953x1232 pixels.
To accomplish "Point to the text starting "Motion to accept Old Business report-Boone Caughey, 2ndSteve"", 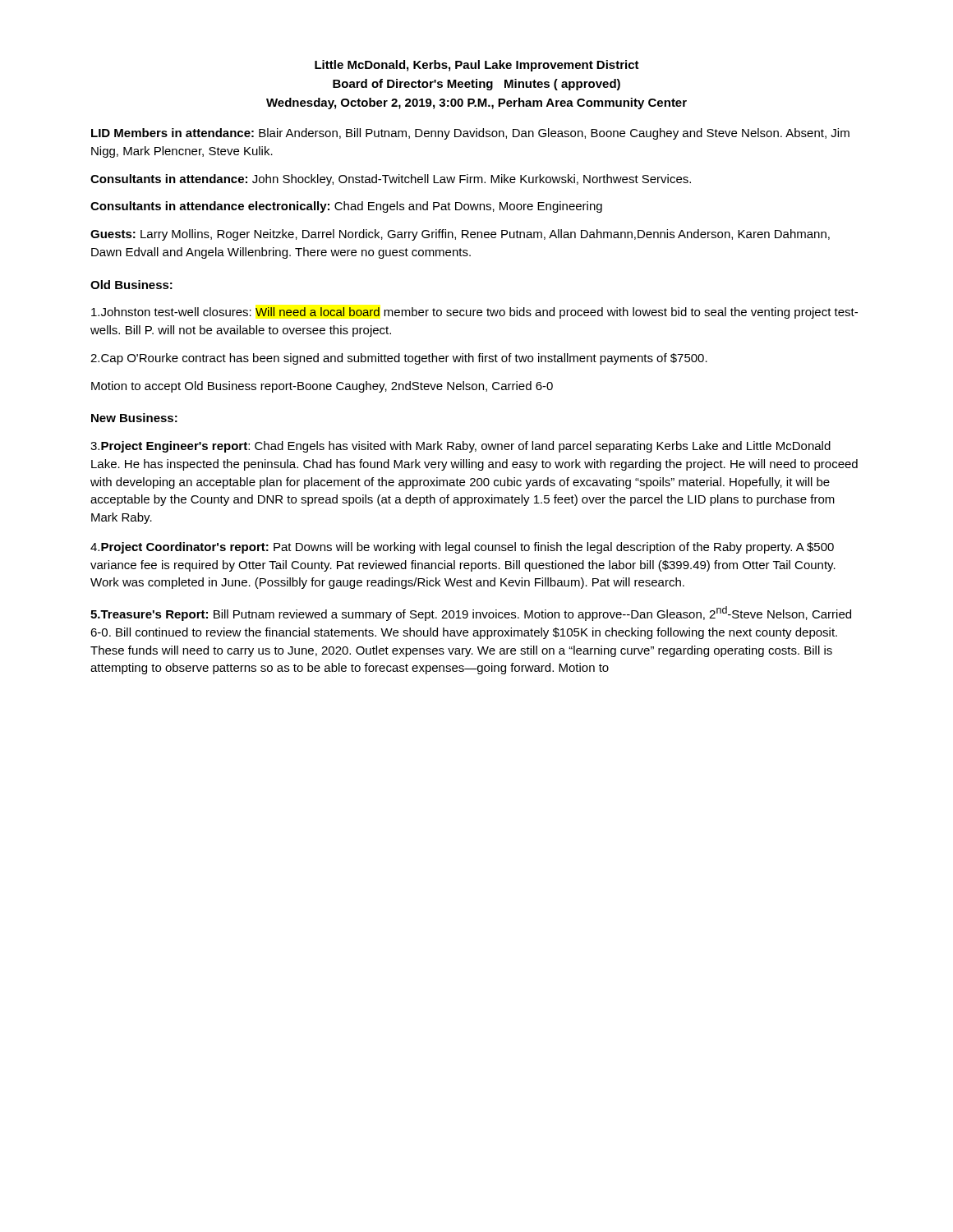I will [322, 385].
